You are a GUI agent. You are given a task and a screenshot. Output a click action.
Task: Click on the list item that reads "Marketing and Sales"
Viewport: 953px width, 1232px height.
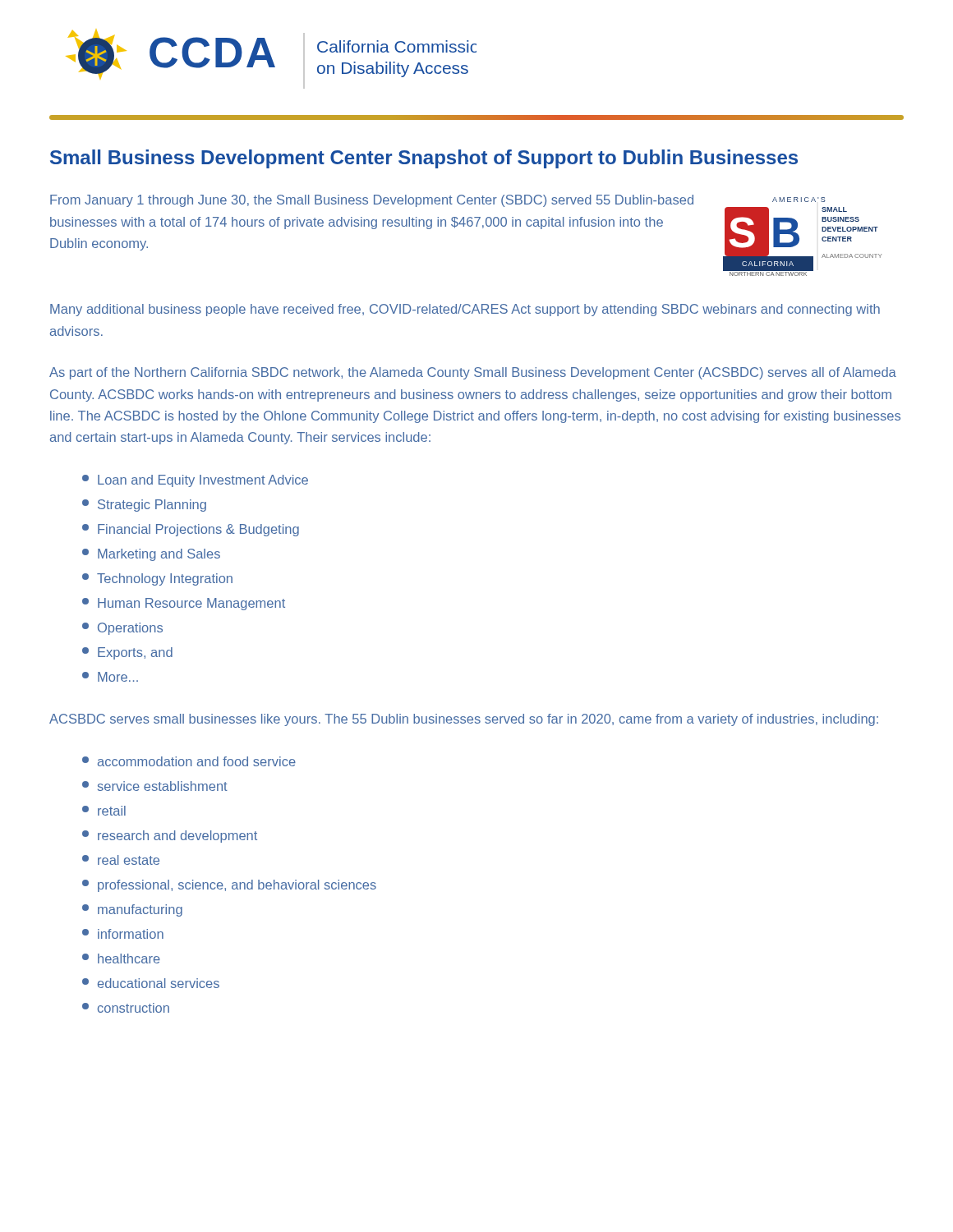click(151, 553)
